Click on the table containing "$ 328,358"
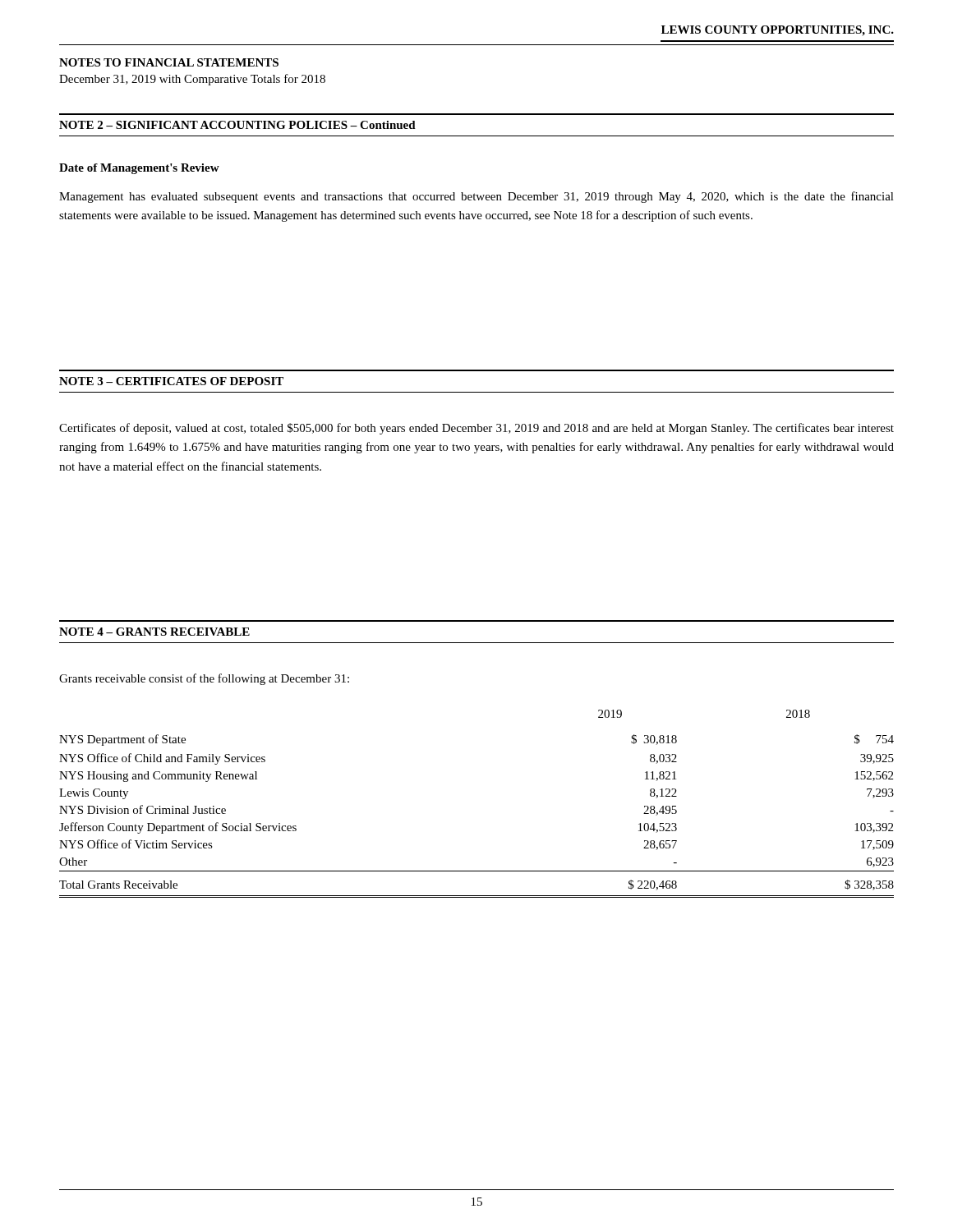This screenshot has height=1232, width=953. pyautogui.click(x=476, y=802)
